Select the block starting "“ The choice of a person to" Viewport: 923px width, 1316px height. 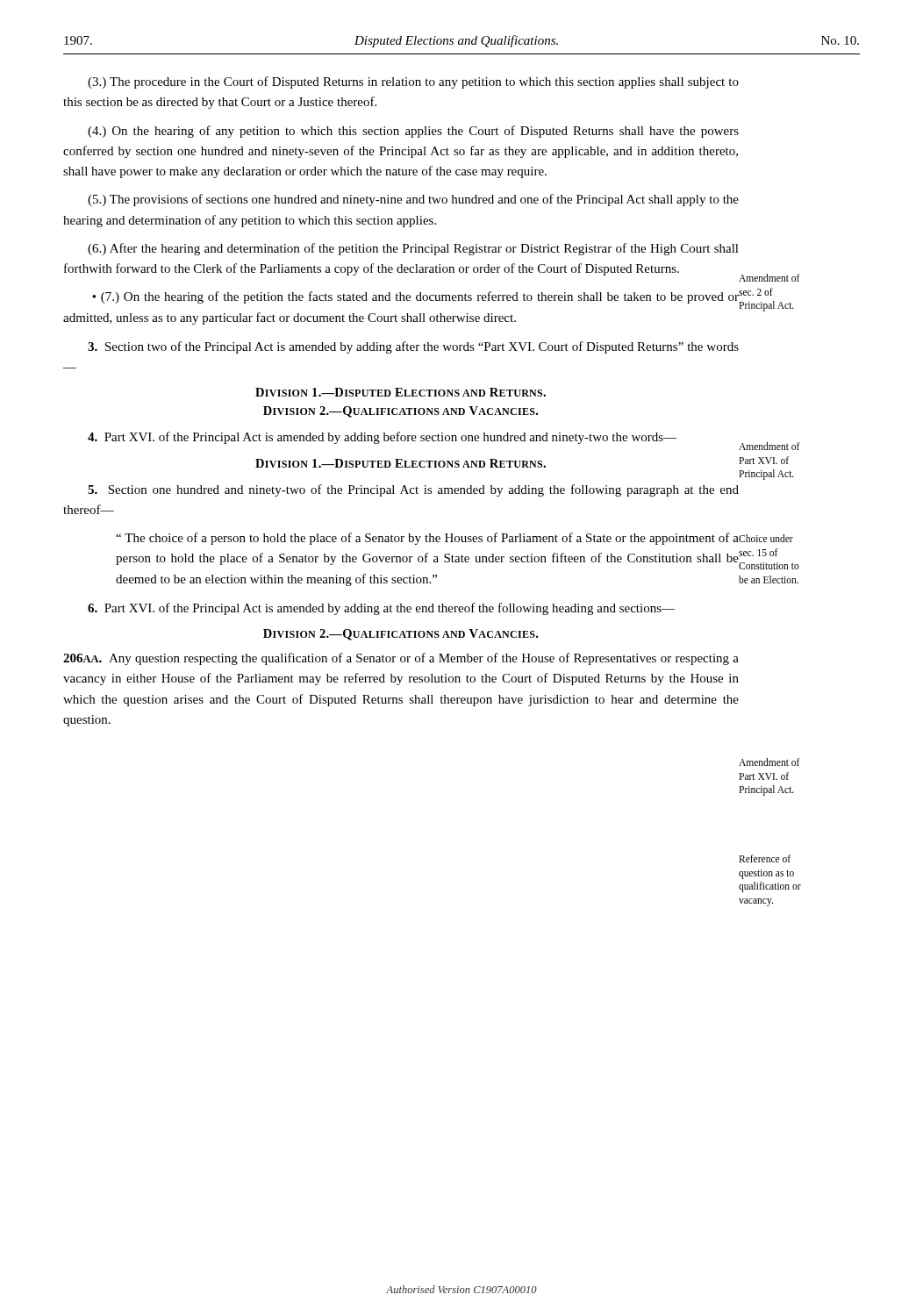427,558
